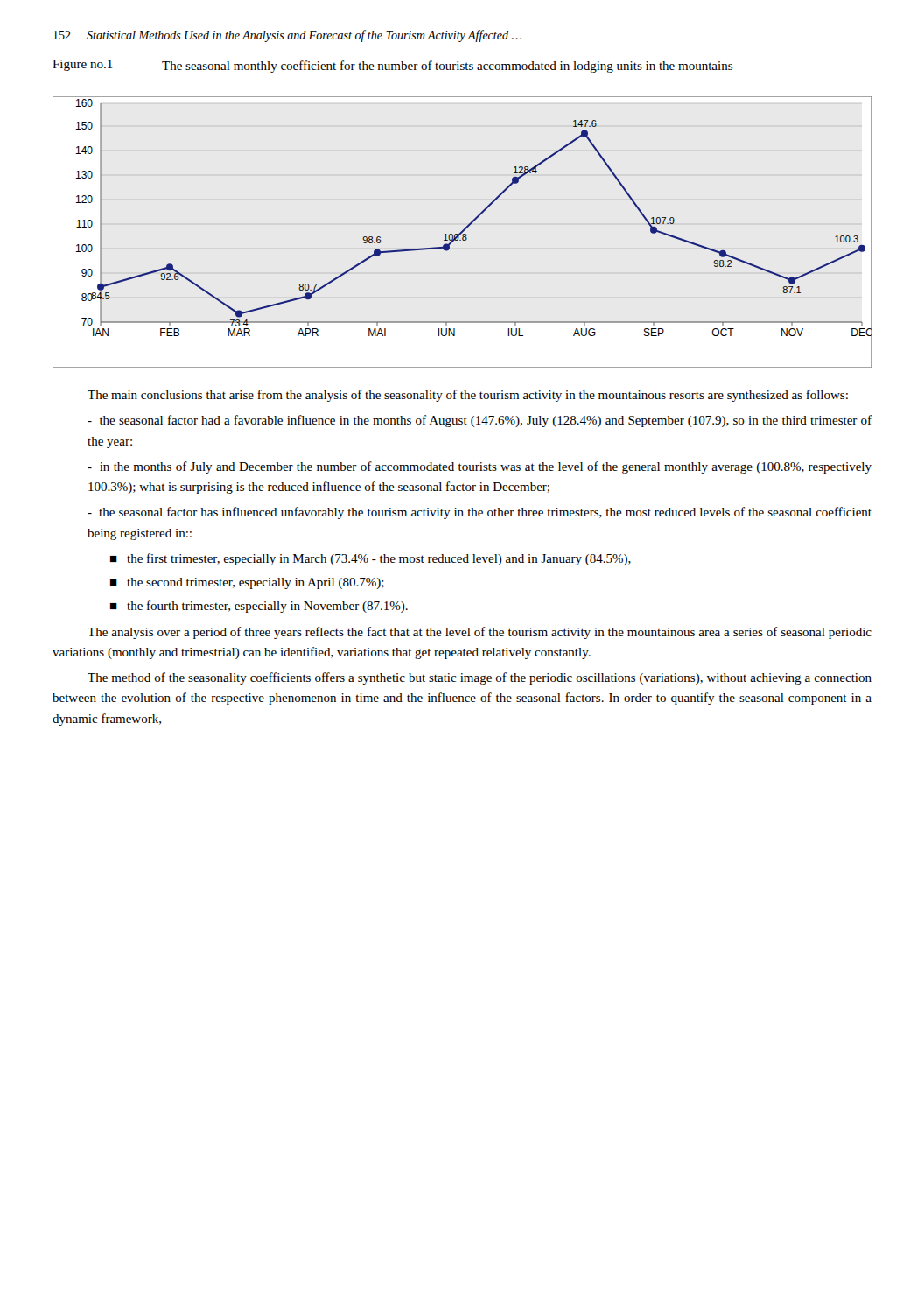
Task: Click the passage that begins "The main conclusions that arise from"
Action: (468, 395)
